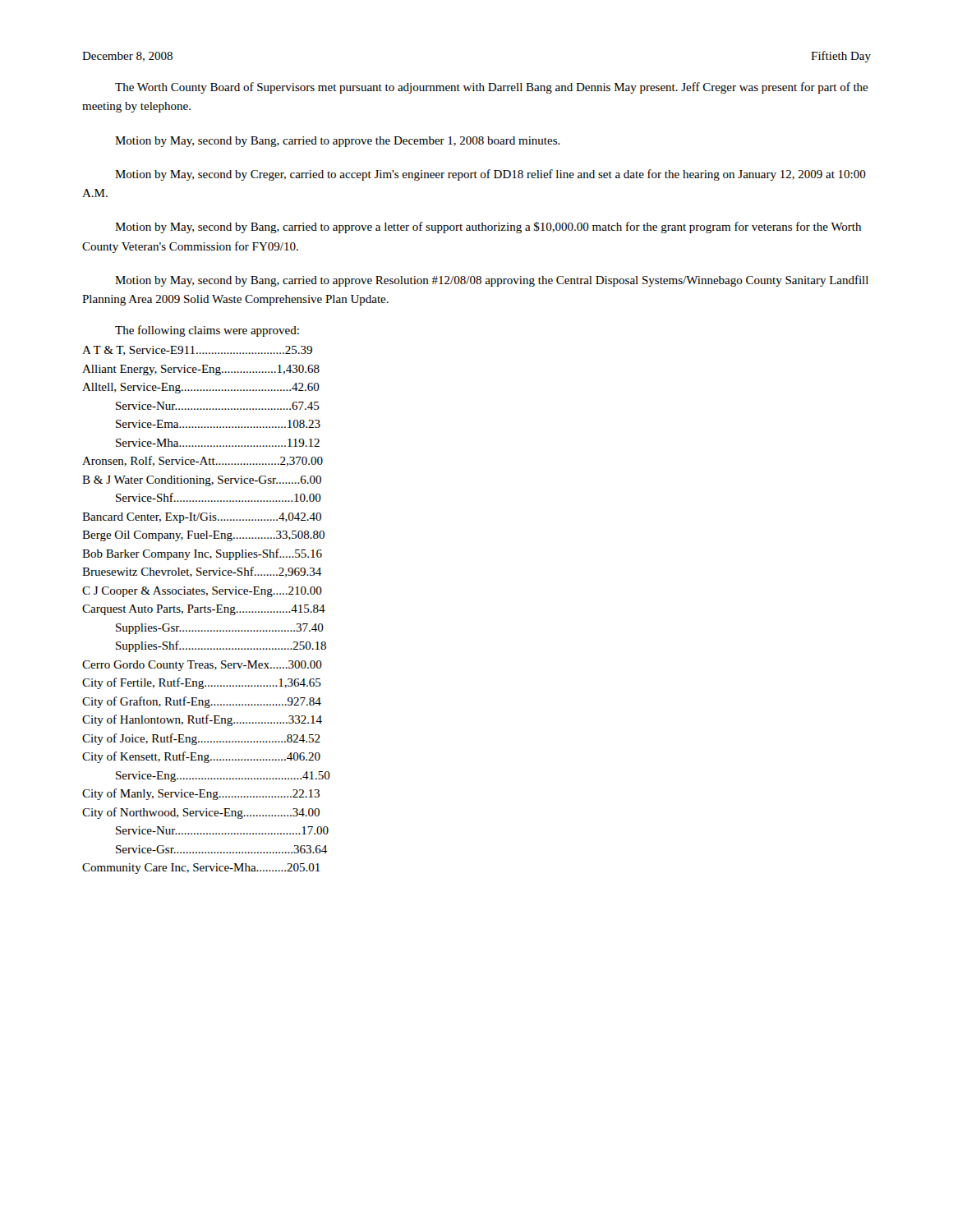Image resolution: width=953 pixels, height=1232 pixels.
Task: Find the list item that reads "Community Care Inc,"
Action: [201, 868]
